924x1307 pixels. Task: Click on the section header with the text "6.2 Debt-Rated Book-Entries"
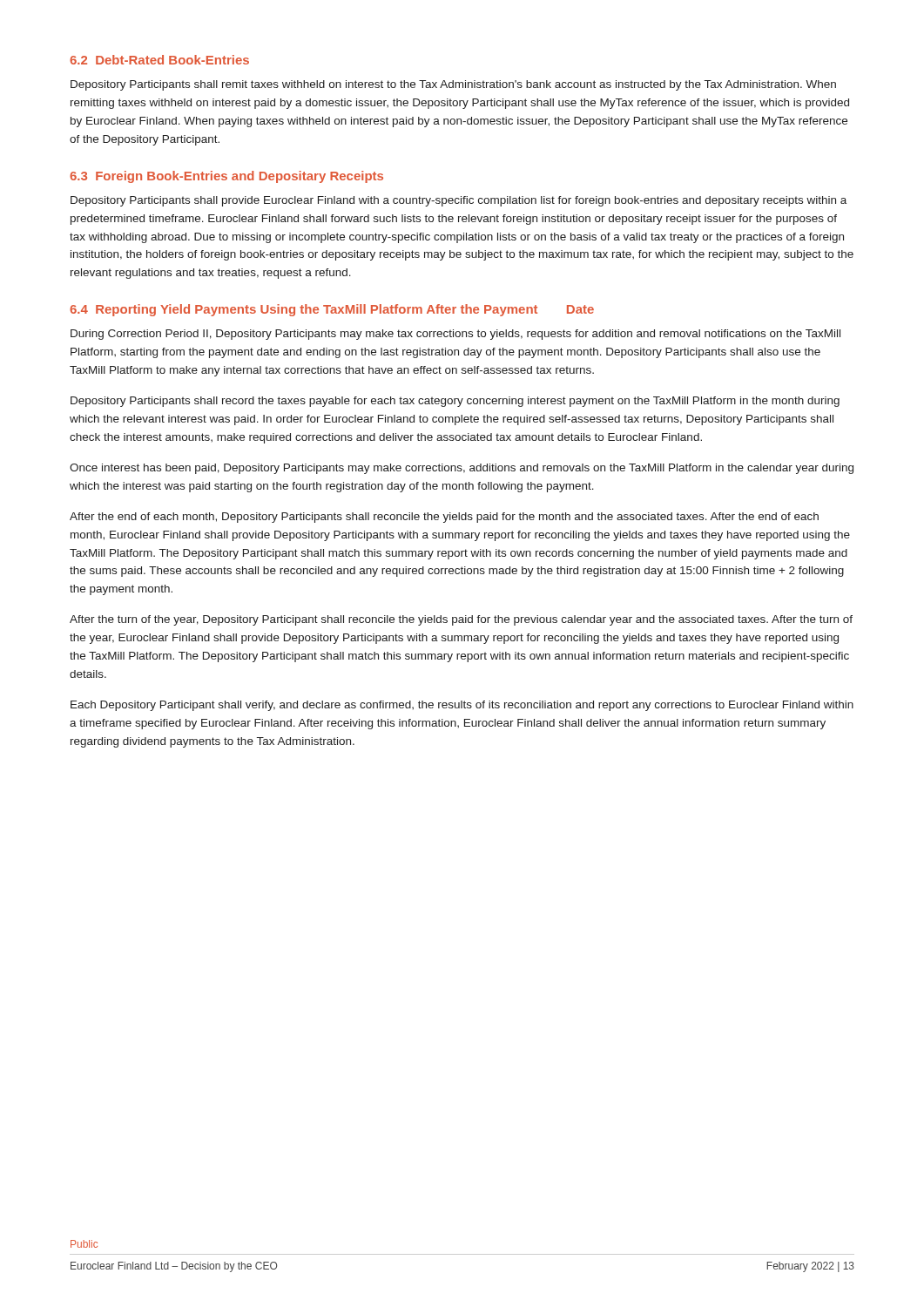160,60
